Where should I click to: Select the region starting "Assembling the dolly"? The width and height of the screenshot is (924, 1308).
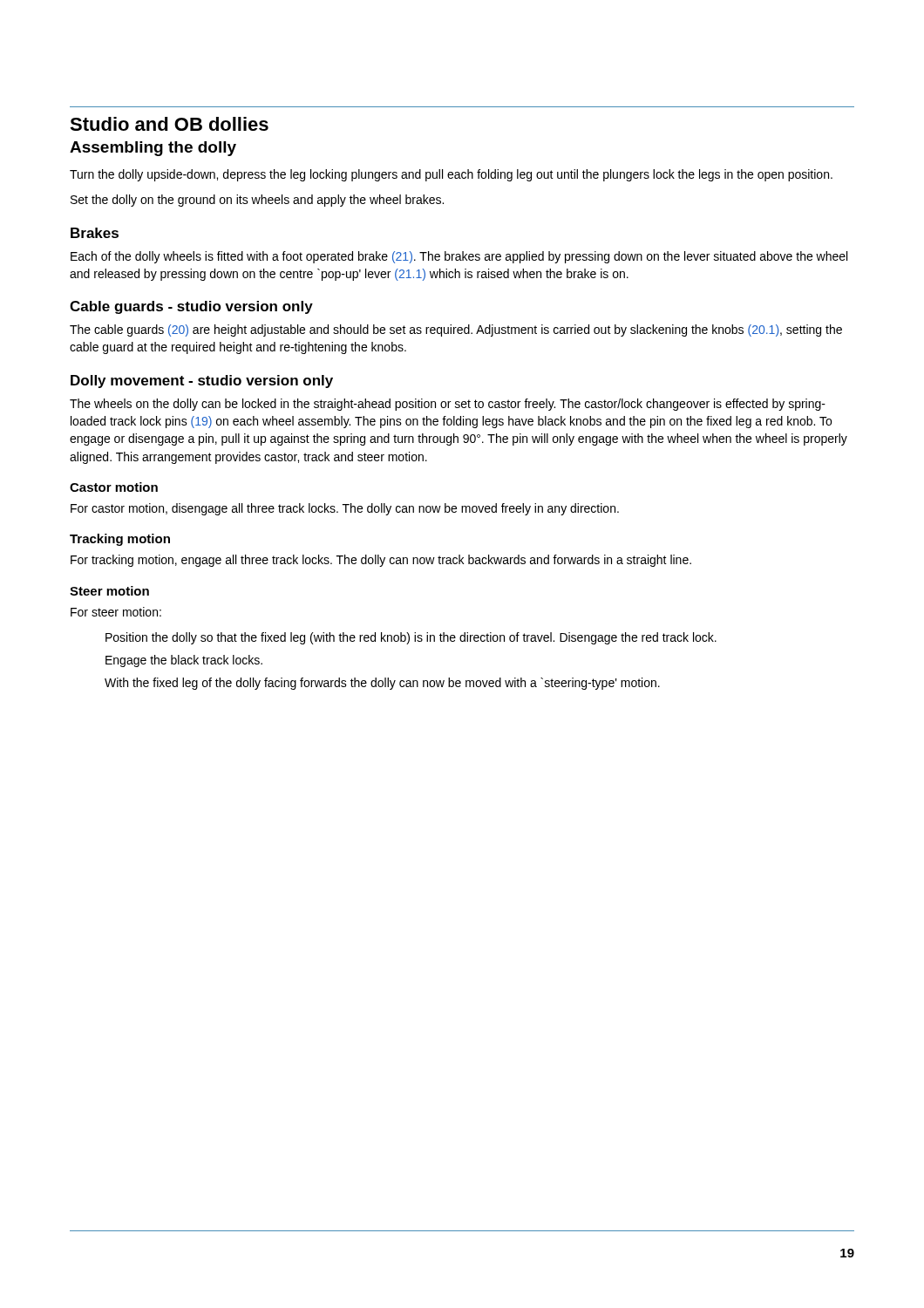153,149
